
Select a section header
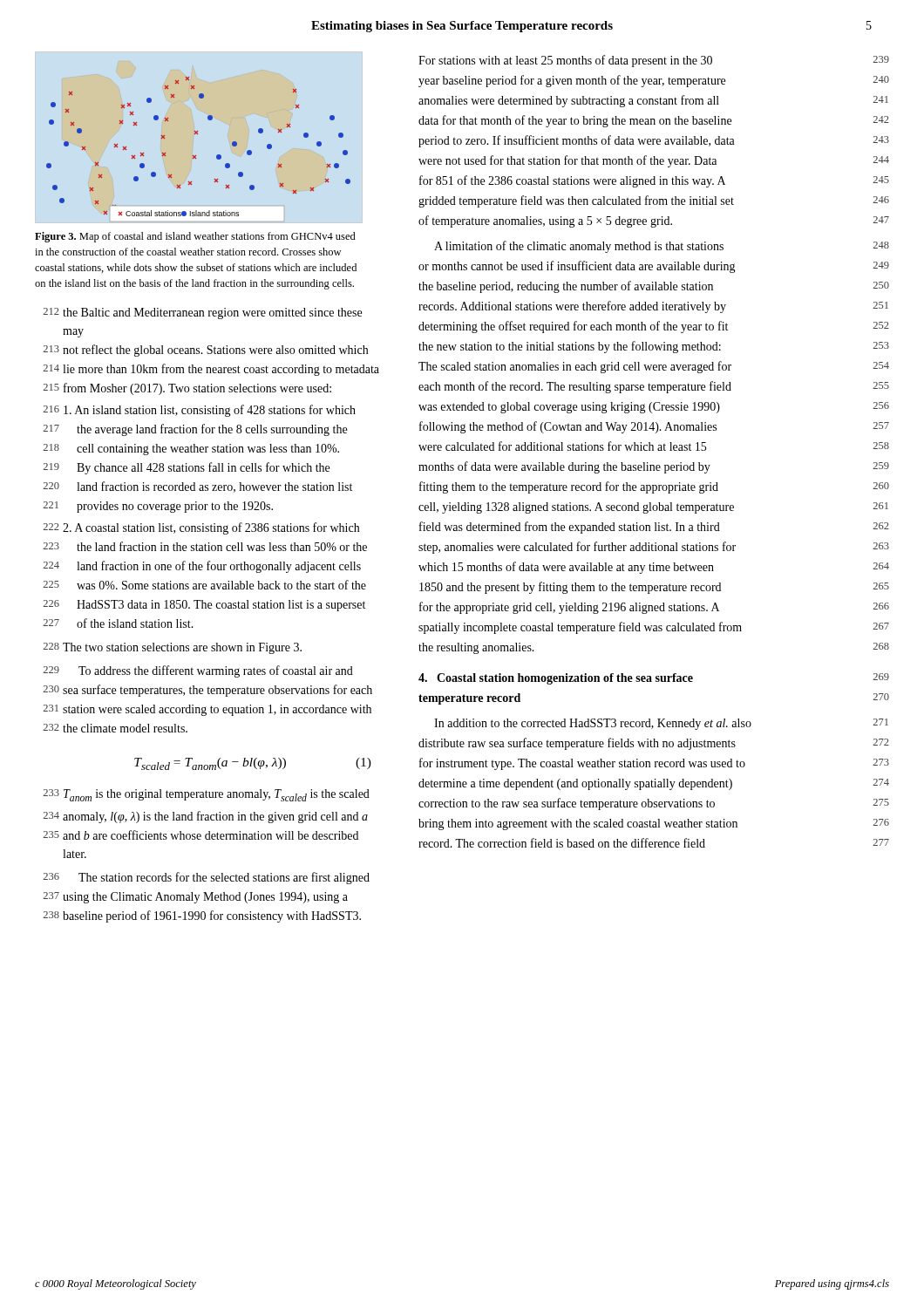click(654, 688)
